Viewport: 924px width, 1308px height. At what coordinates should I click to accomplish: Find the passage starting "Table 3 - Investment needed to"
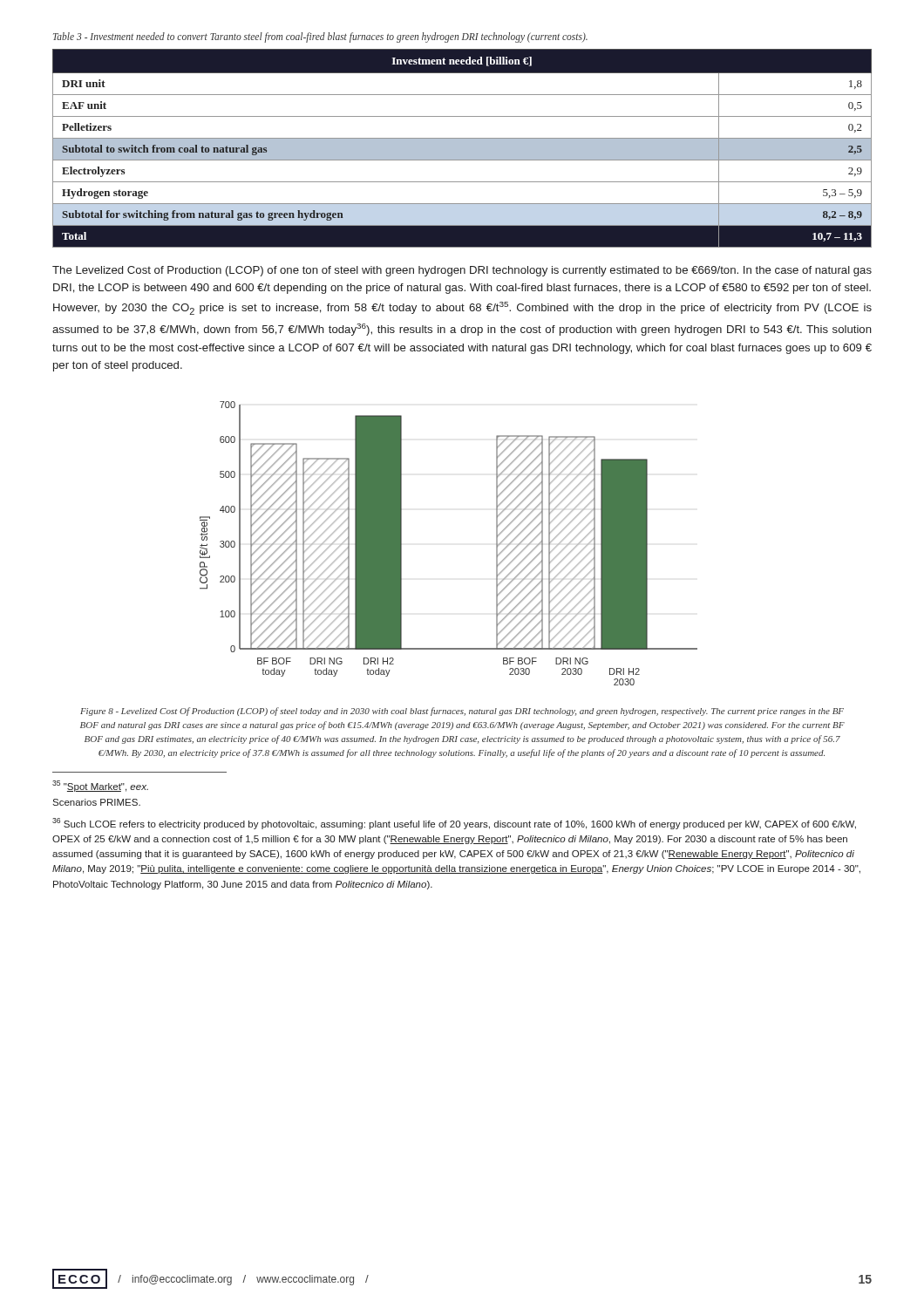point(320,37)
